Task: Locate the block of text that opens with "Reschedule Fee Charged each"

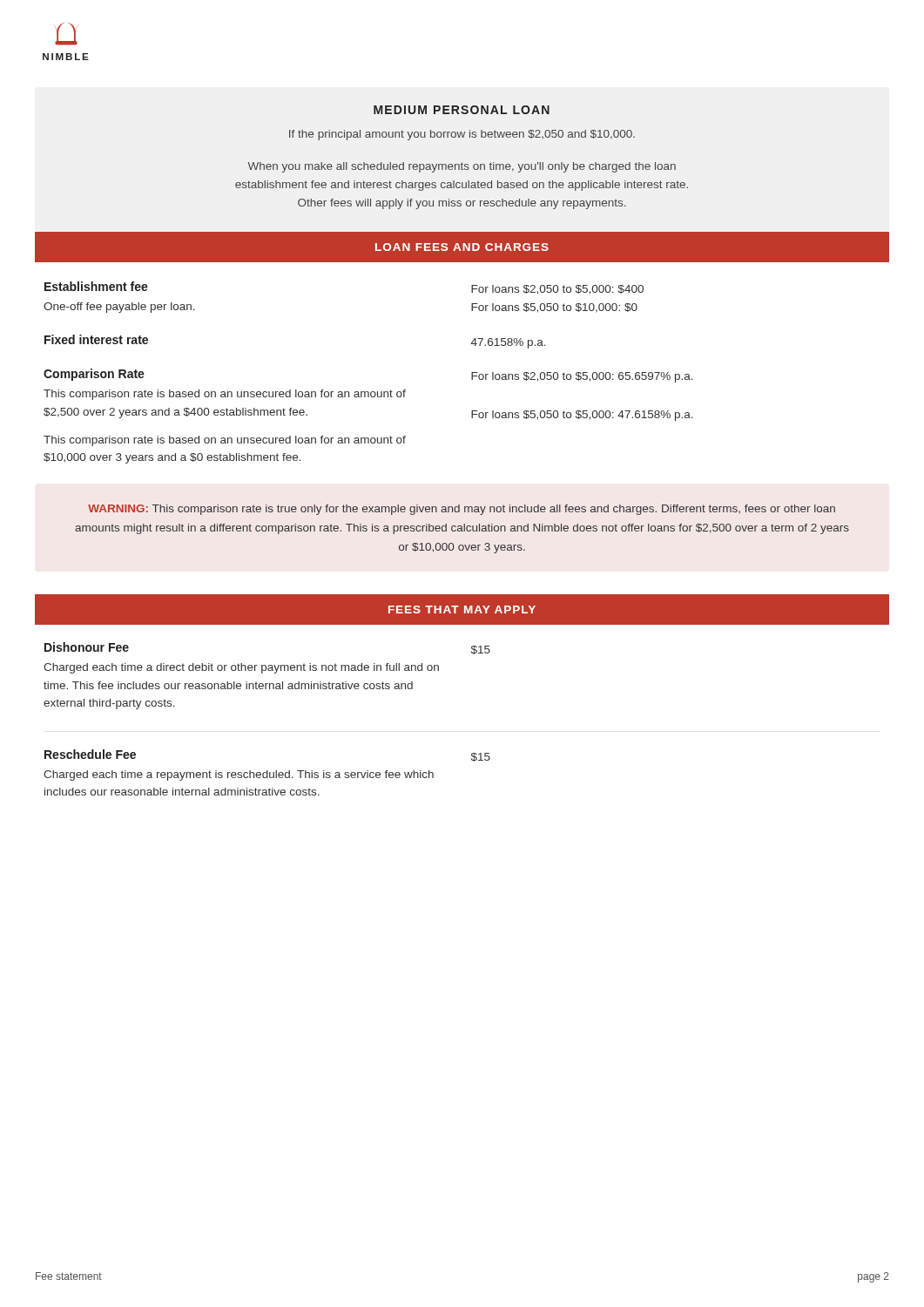Action: [x=244, y=774]
